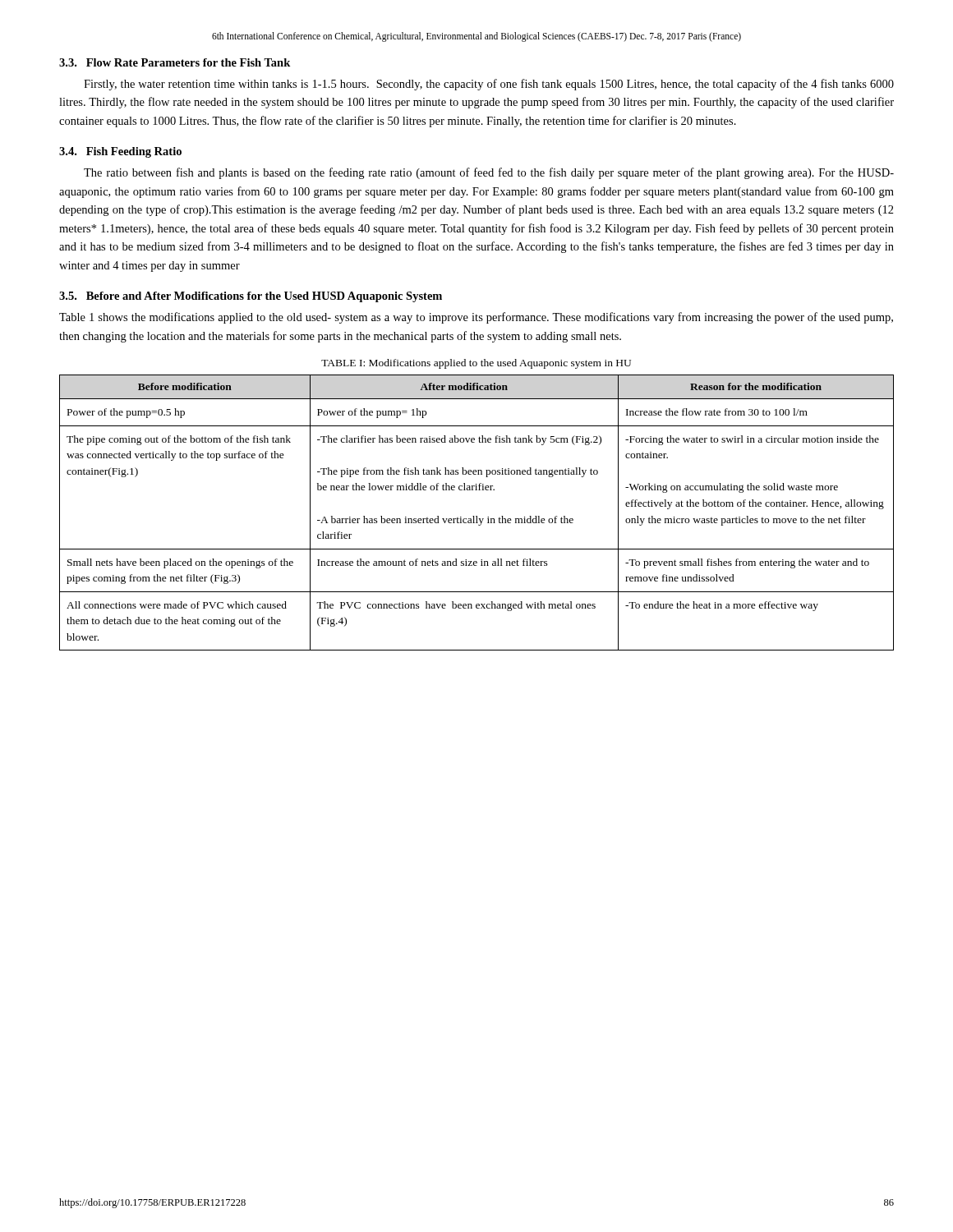Find the section header that reads "3.4. Fish Feeding Ratio"
This screenshot has width=953, height=1232.
tap(121, 151)
